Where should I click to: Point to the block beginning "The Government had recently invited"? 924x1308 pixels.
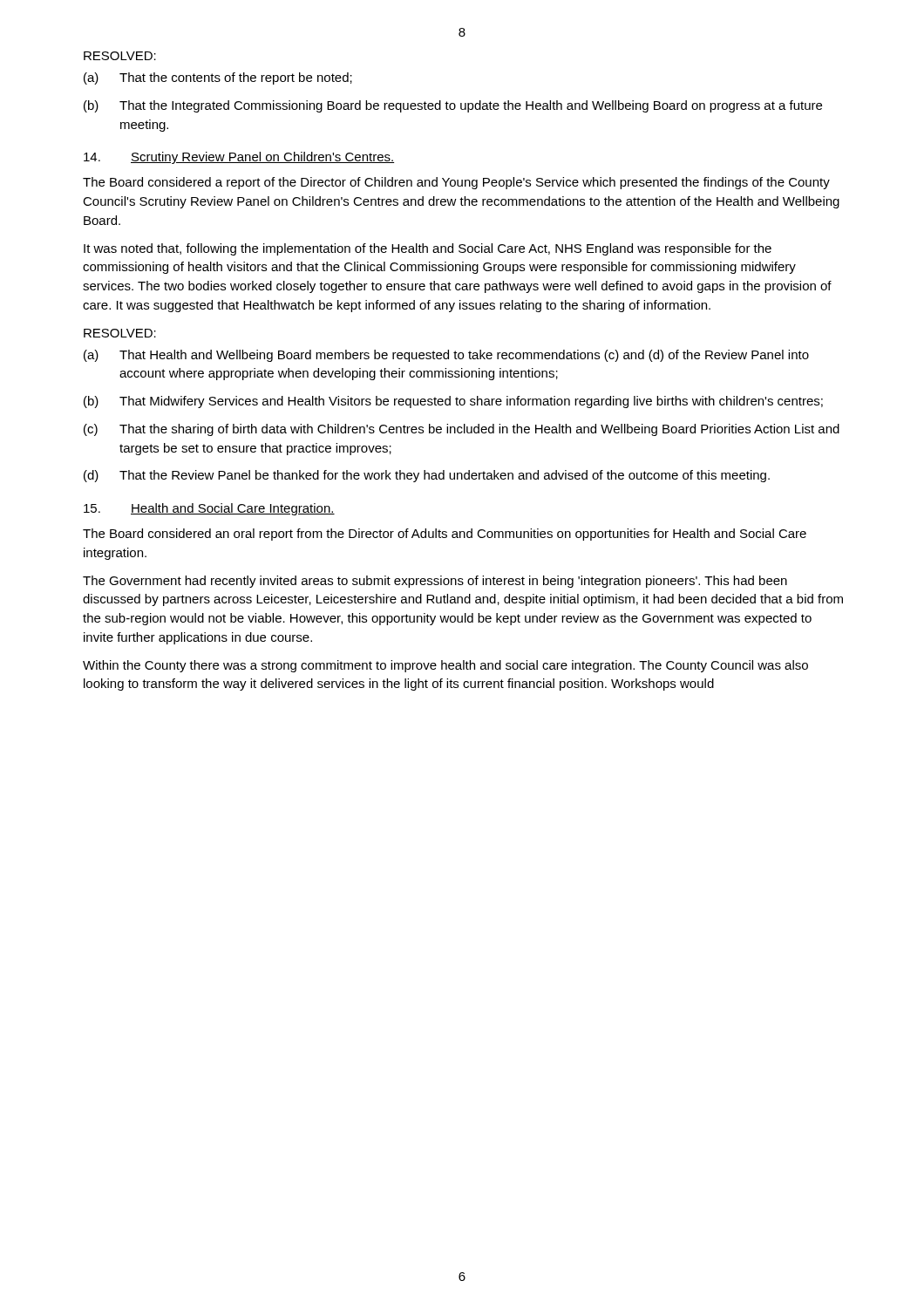[x=463, y=608]
